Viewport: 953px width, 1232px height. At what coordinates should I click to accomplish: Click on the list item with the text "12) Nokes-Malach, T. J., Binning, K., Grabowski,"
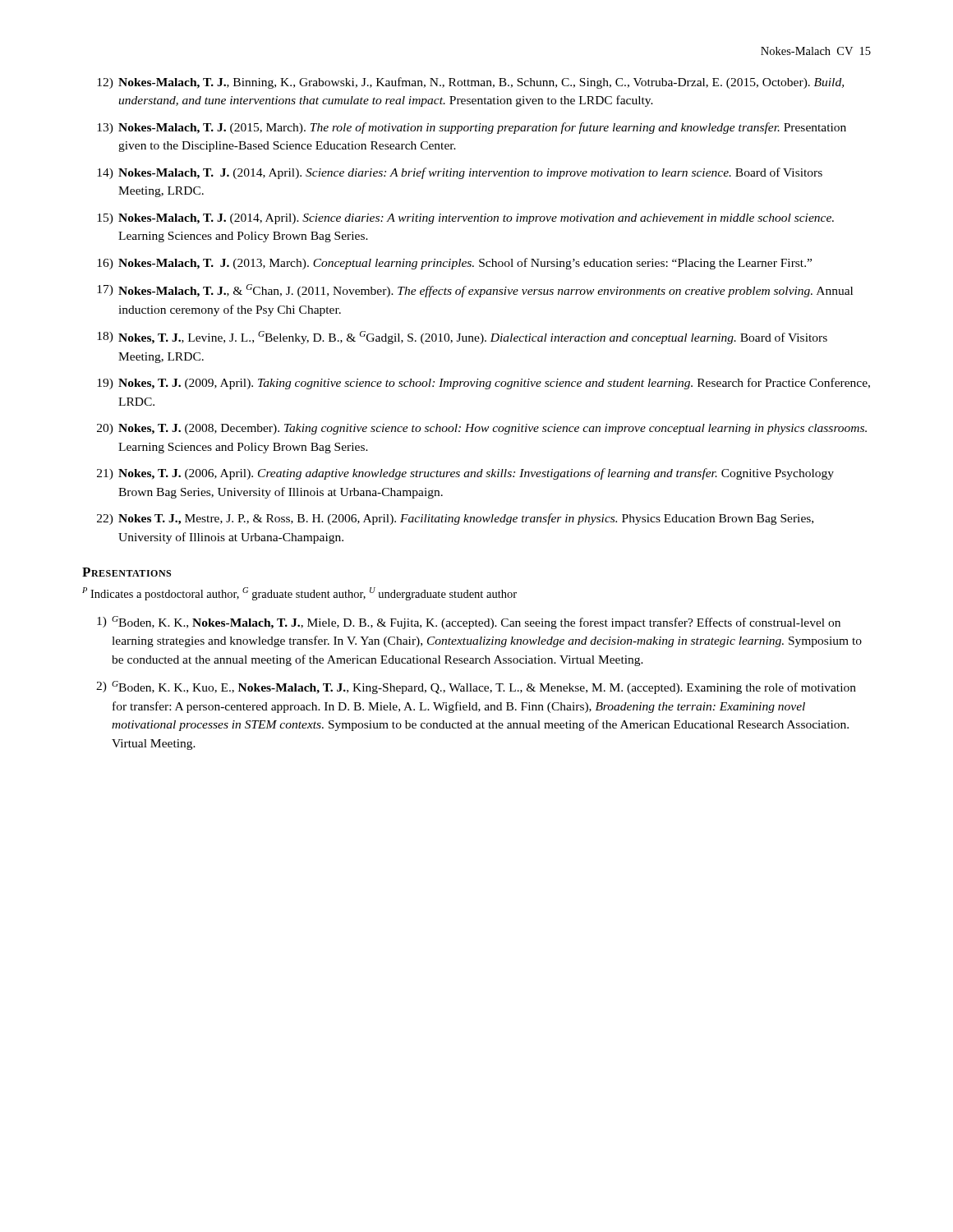coord(476,92)
